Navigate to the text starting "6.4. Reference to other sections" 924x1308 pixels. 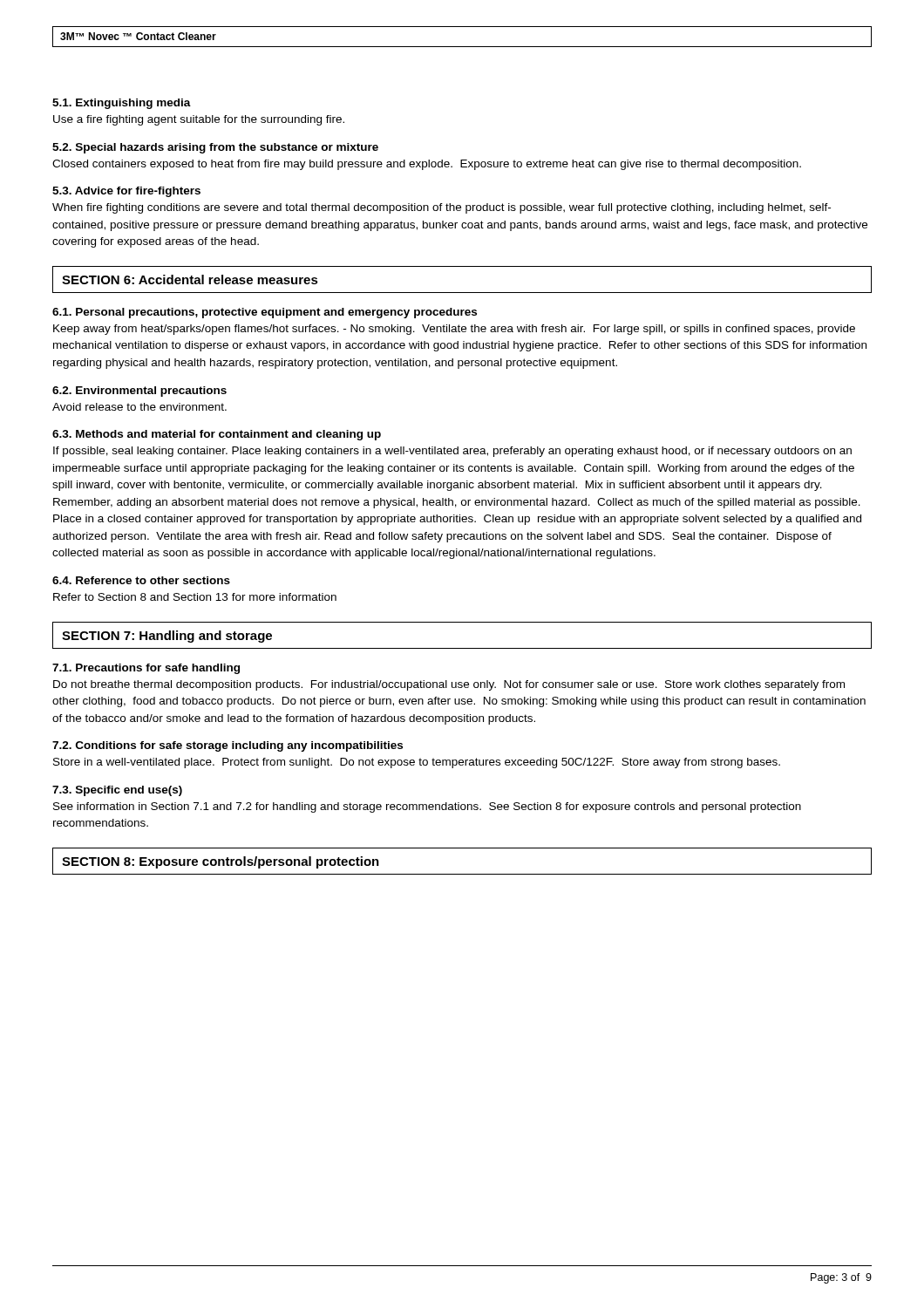point(141,580)
